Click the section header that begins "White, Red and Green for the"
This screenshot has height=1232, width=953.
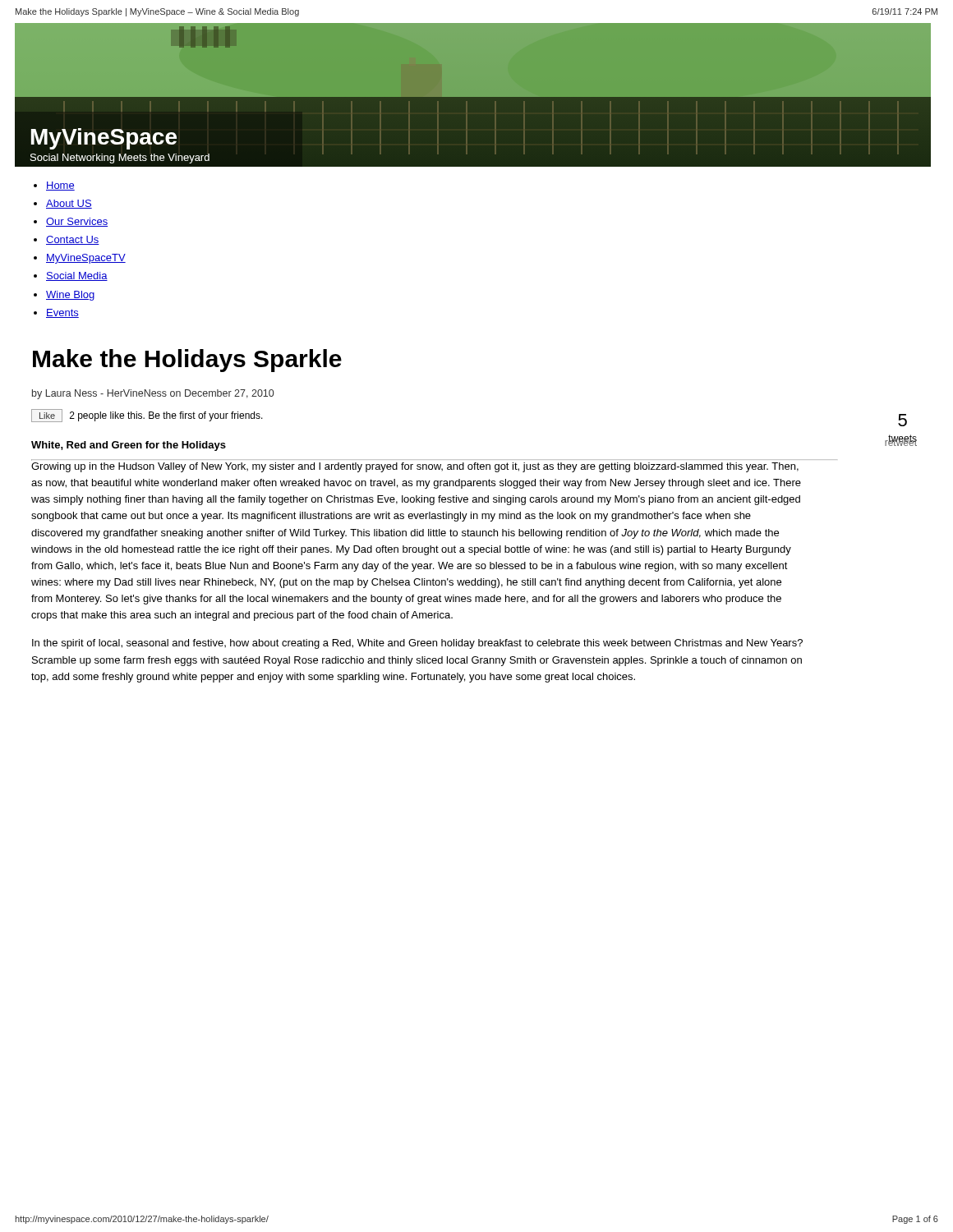point(129,445)
